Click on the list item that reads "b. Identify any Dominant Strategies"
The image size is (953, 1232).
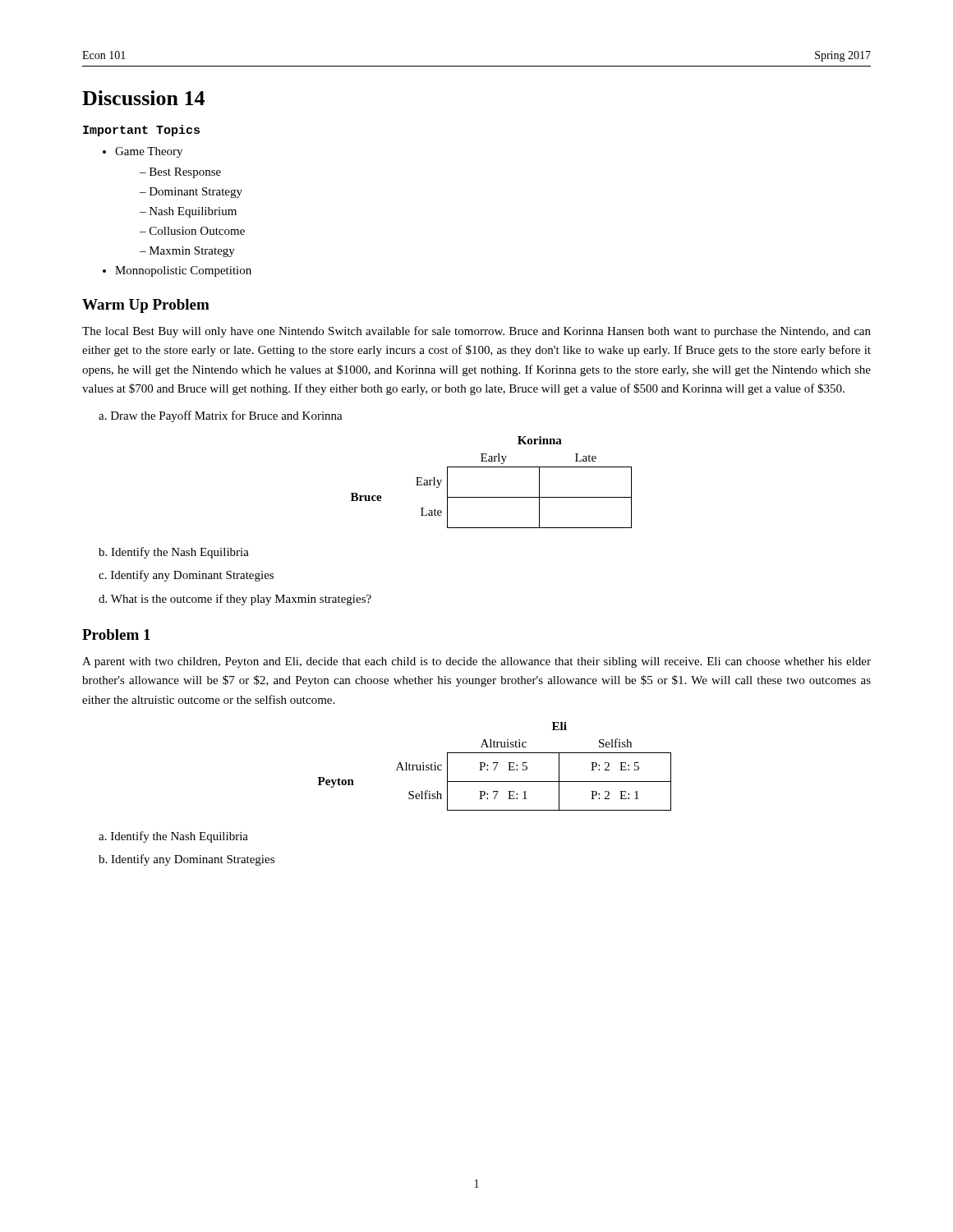point(187,859)
